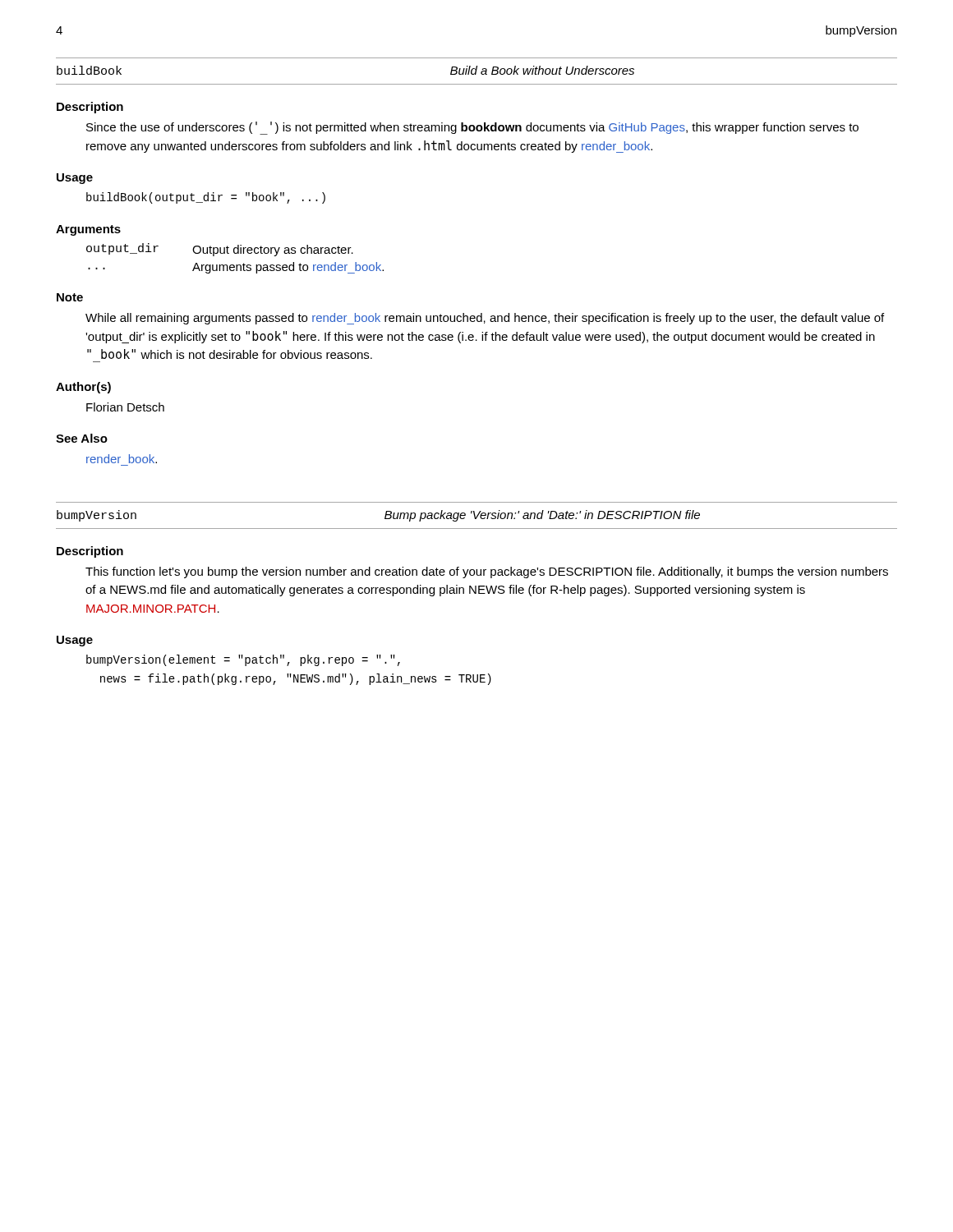The height and width of the screenshot is (1232, 953).
Task: Navigate to the text block starting "This function let's you bump the"
Action: 487,590
